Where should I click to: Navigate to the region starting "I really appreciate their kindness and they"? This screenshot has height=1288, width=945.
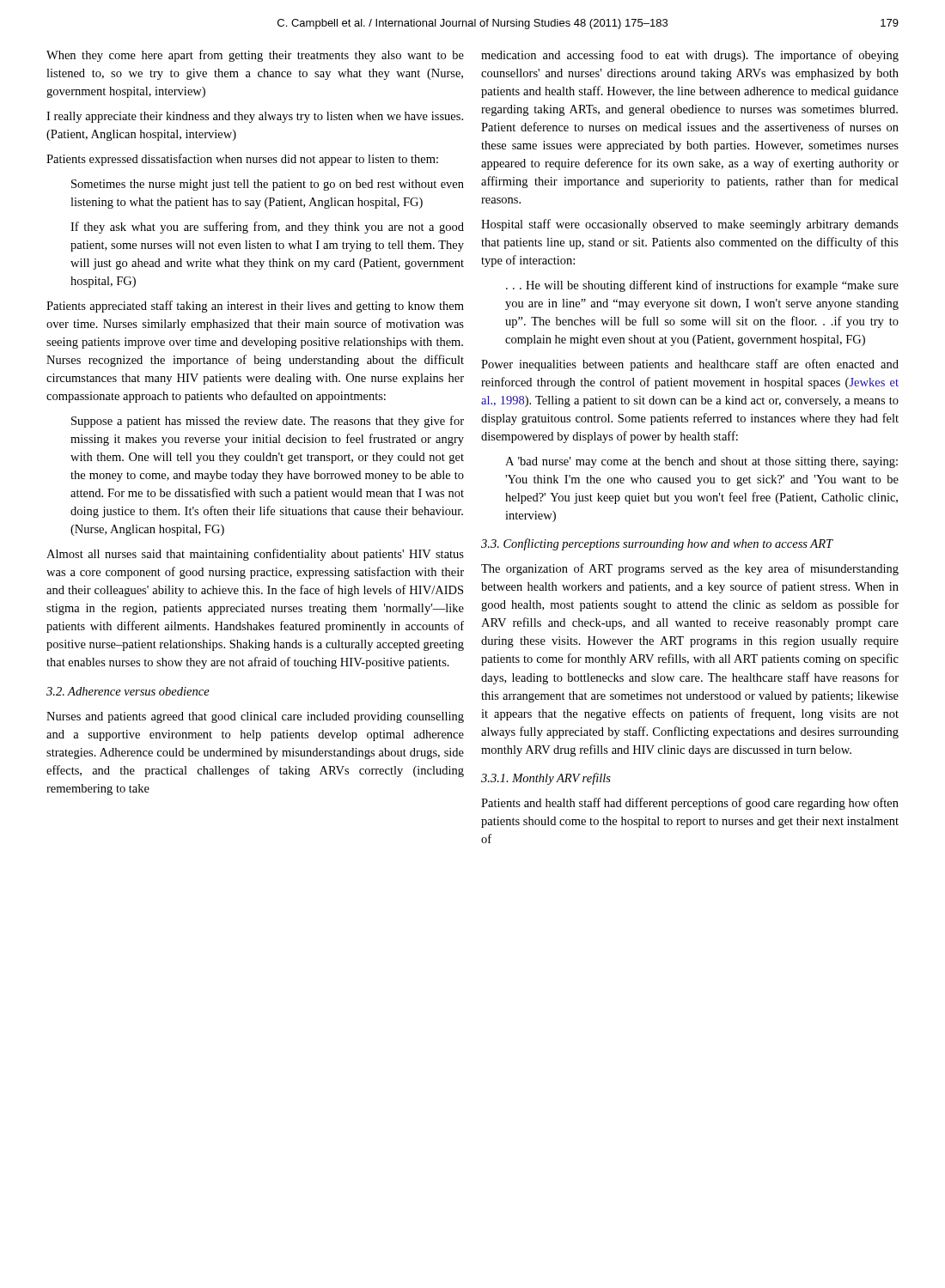pyautogui.click(x=255, y=125)
